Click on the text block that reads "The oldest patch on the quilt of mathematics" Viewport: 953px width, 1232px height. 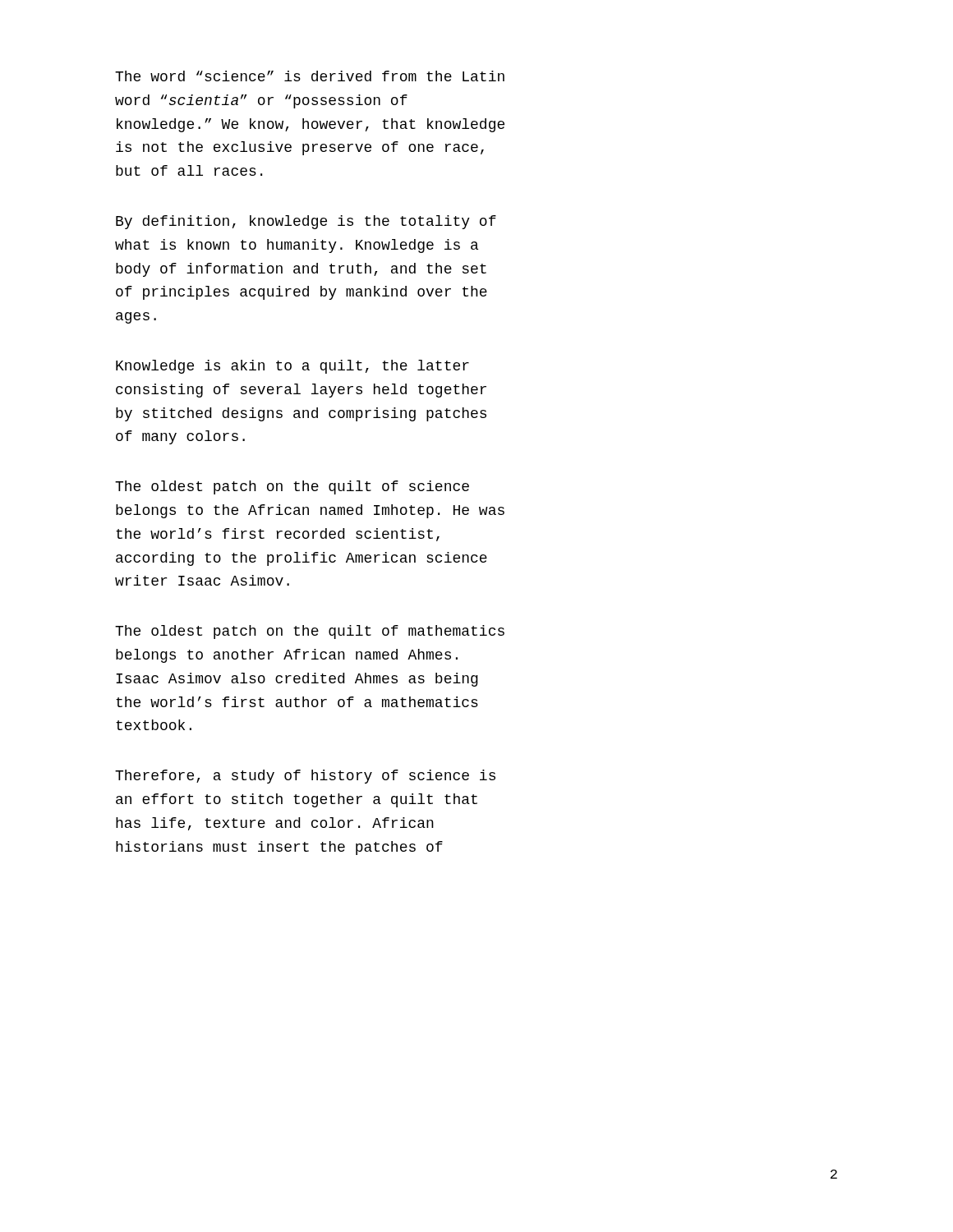[310, 679]
